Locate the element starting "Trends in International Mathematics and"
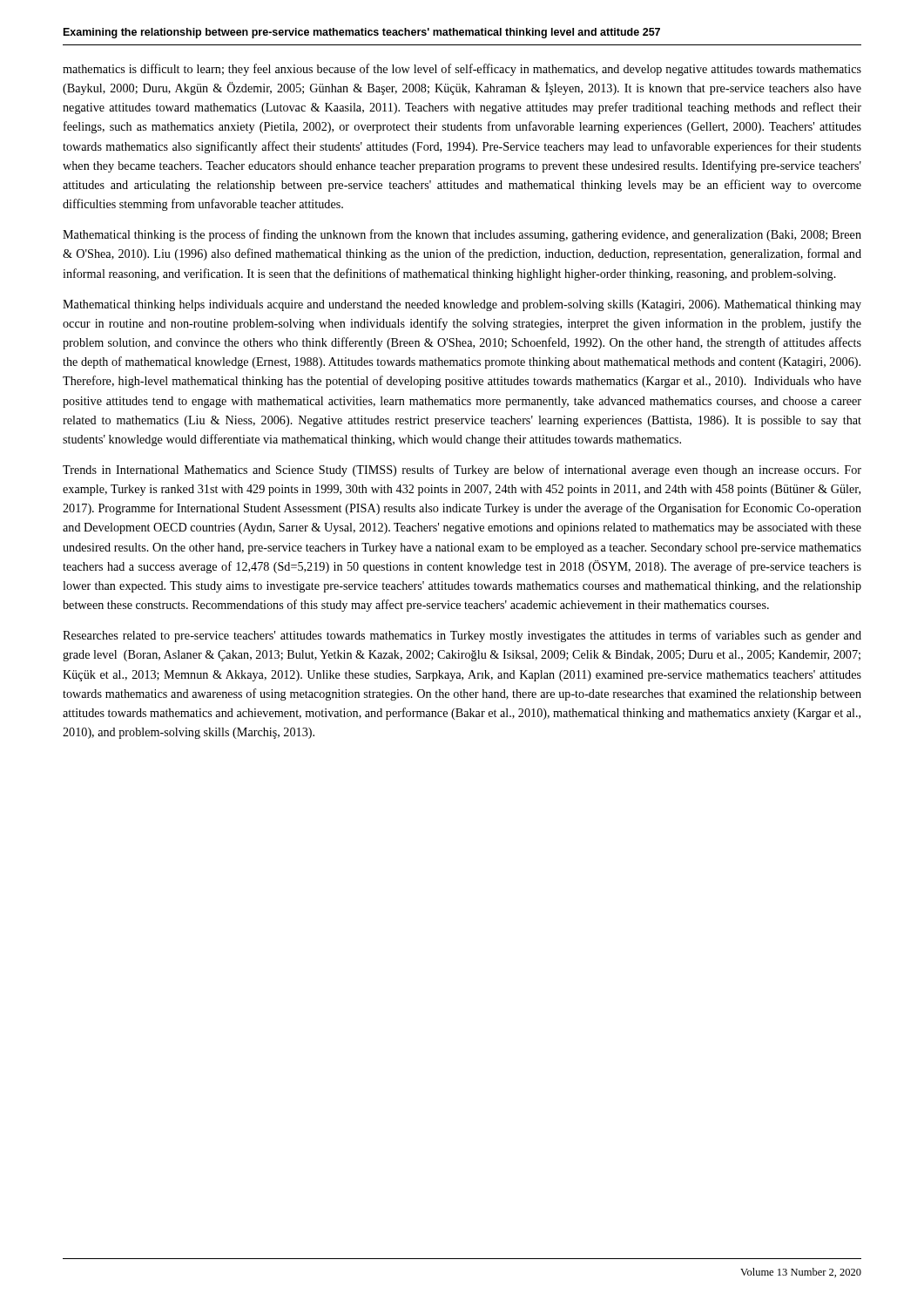Image resolution: width=924 pixels, height=1307 pixels. (x=462, y=537)
